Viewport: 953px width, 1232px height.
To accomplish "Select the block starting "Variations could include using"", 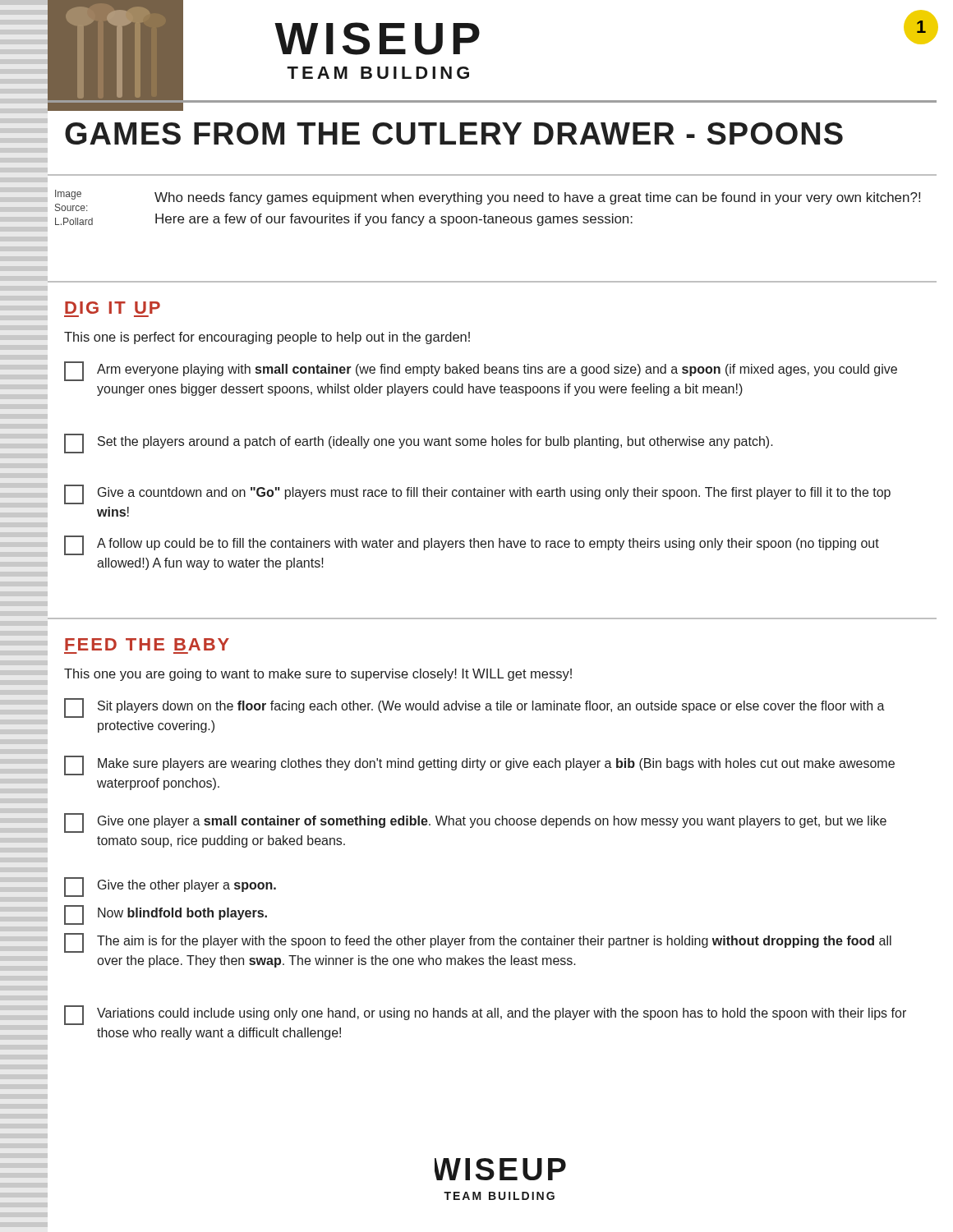I will coord(492,1024).
